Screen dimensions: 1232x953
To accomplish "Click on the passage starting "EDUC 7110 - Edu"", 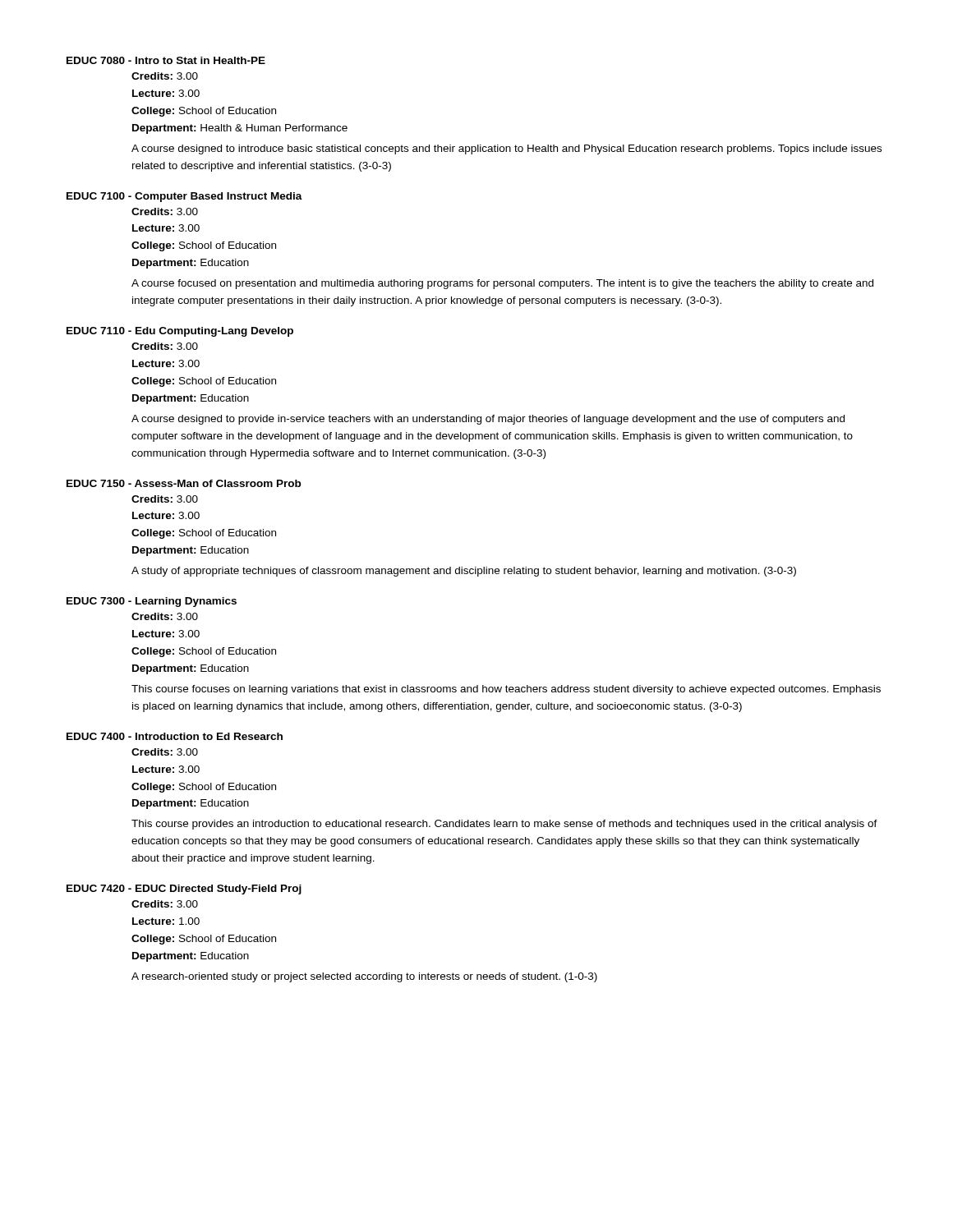I will (x=180, y=331).
